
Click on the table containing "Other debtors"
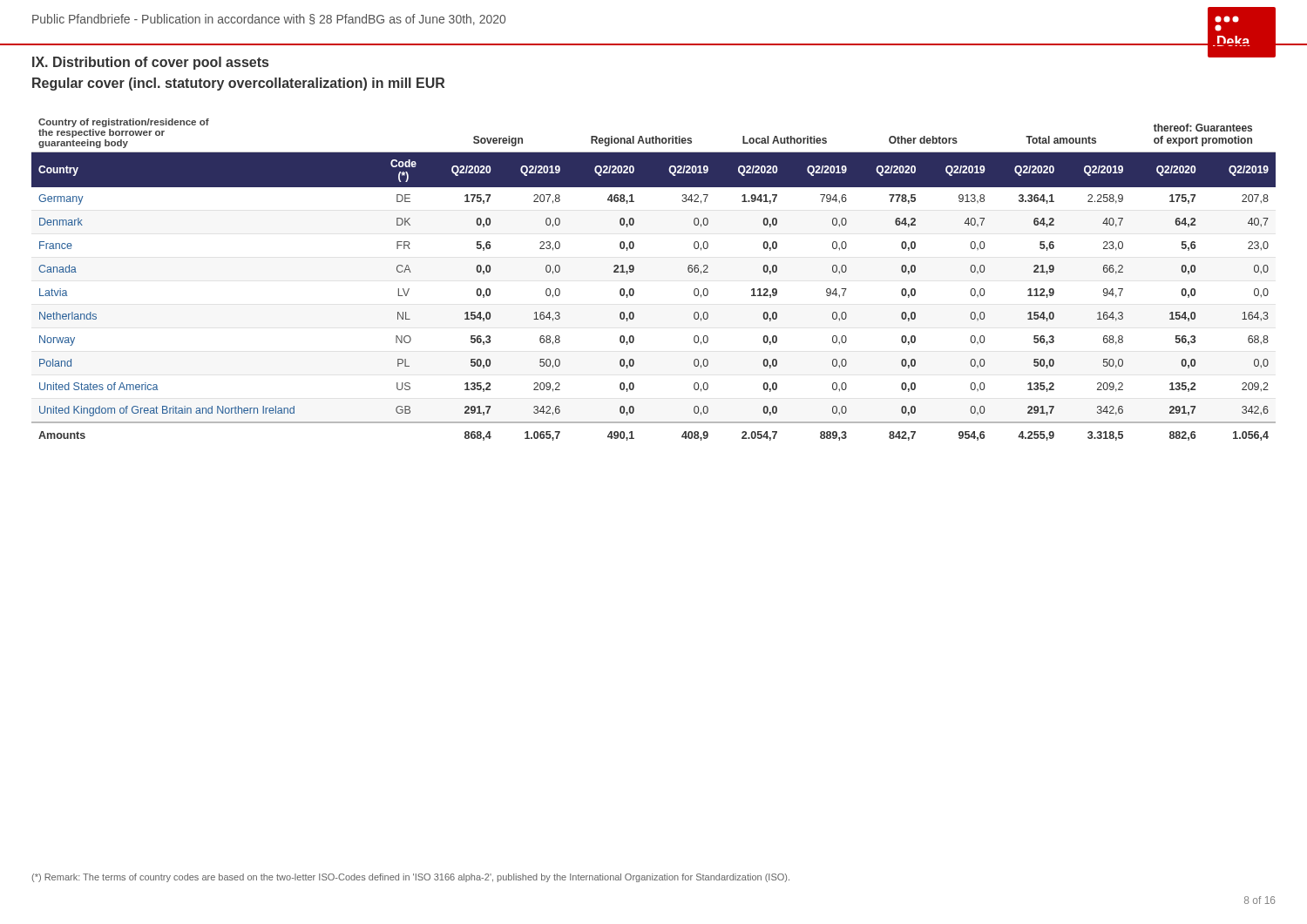[x=654, y=280]
